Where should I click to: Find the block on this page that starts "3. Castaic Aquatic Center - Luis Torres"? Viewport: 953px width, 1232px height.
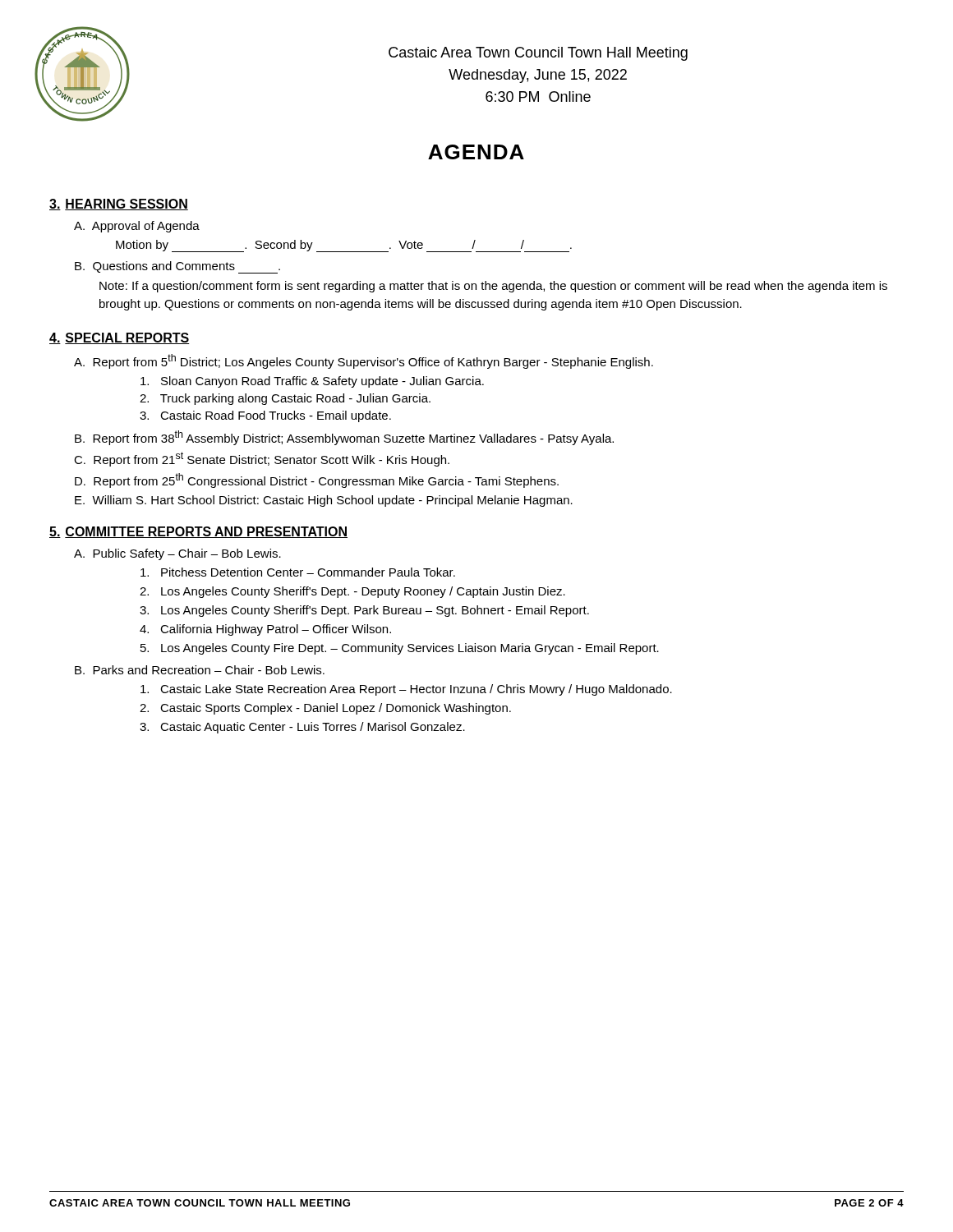click(303, 726)
